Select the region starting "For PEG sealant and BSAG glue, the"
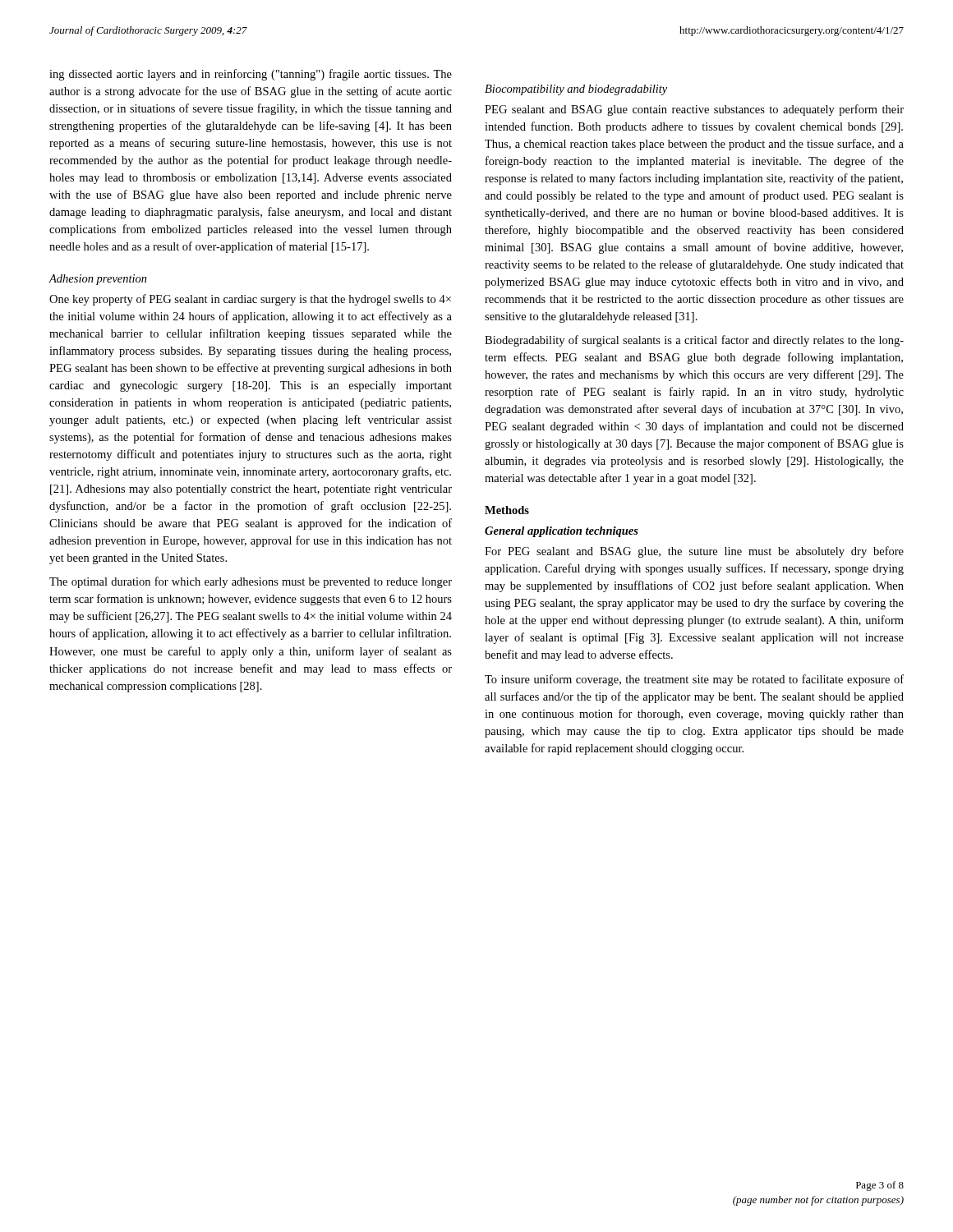This screenshot has height=1232, width=953. (x=694, y=604)
